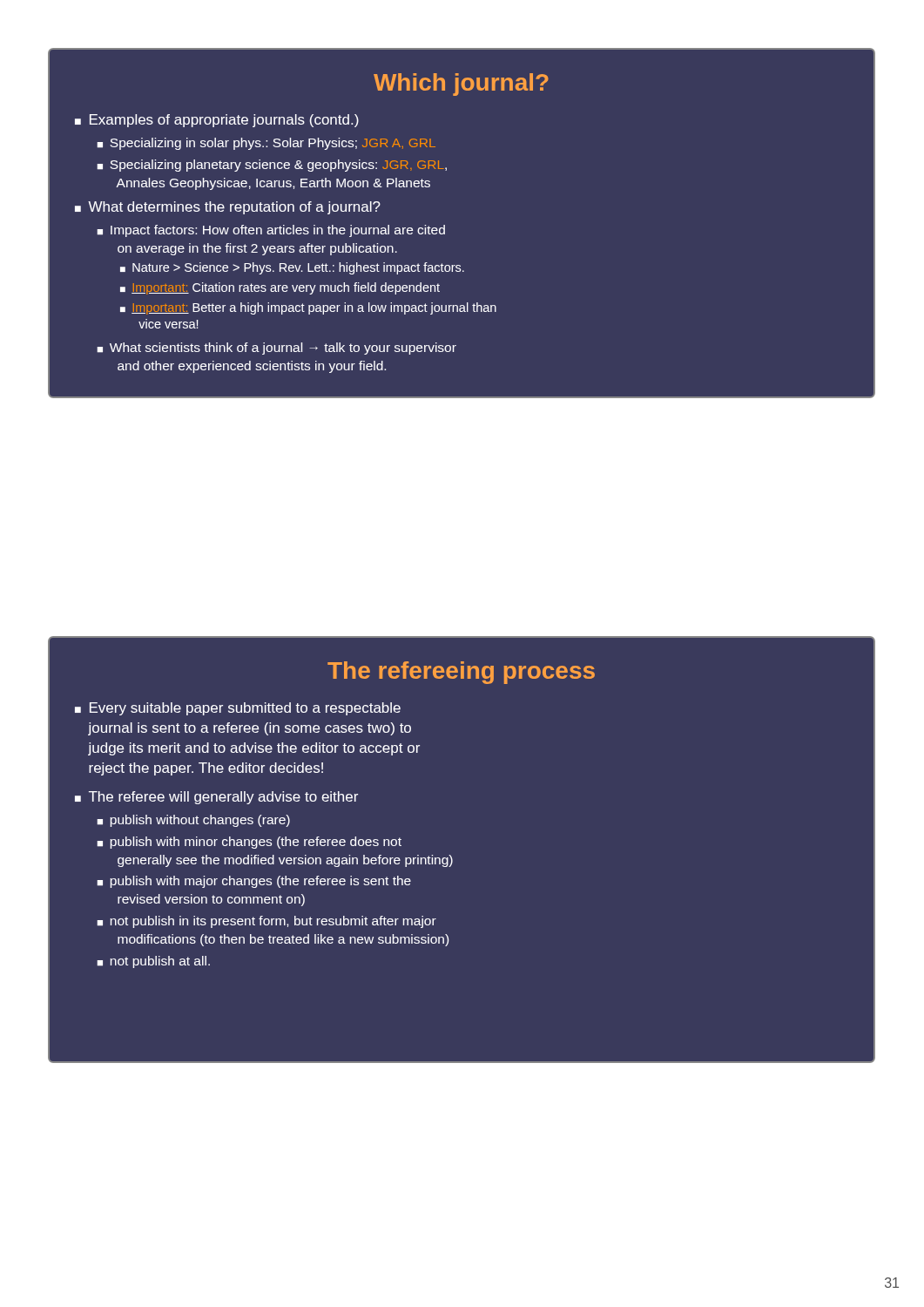Locate the list item containing "■ What scientists think"
924x1307 pixels.
(276, 357)
